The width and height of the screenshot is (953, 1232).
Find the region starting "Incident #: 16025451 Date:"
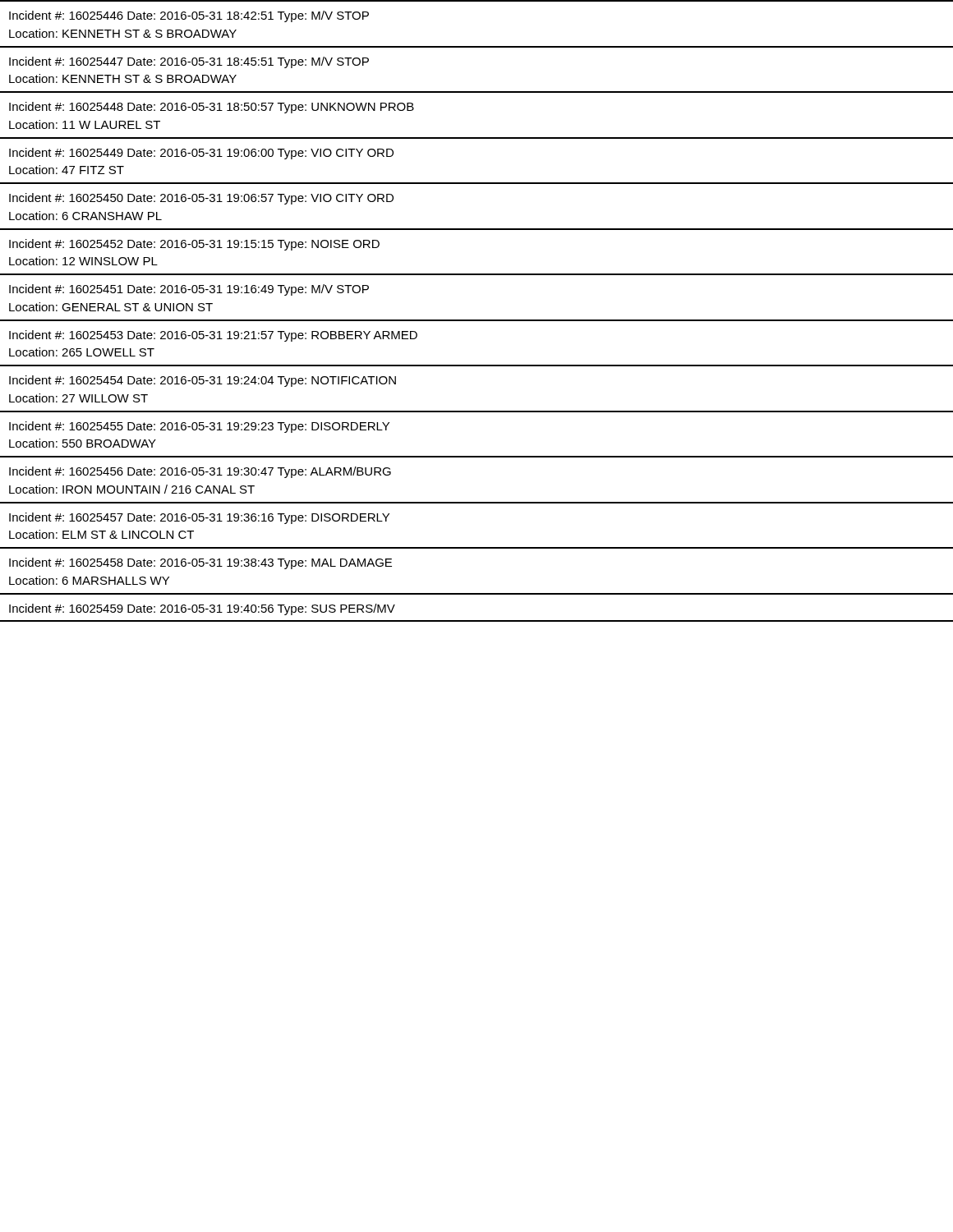pos(189,298)
